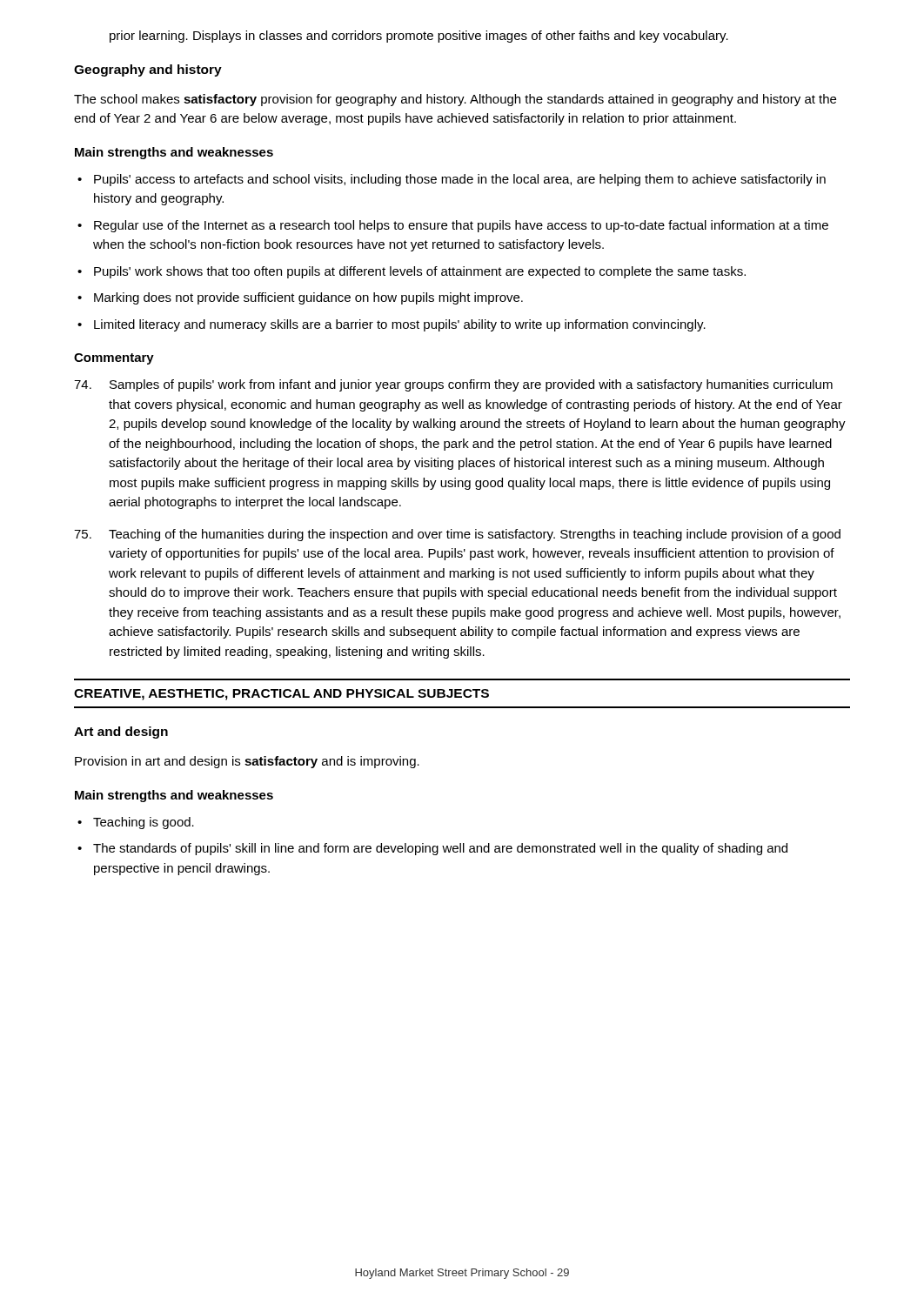
Task: Where is the passage that starts "prior learning. Displays in classes and"?
Action: click(x=419, y=35)
